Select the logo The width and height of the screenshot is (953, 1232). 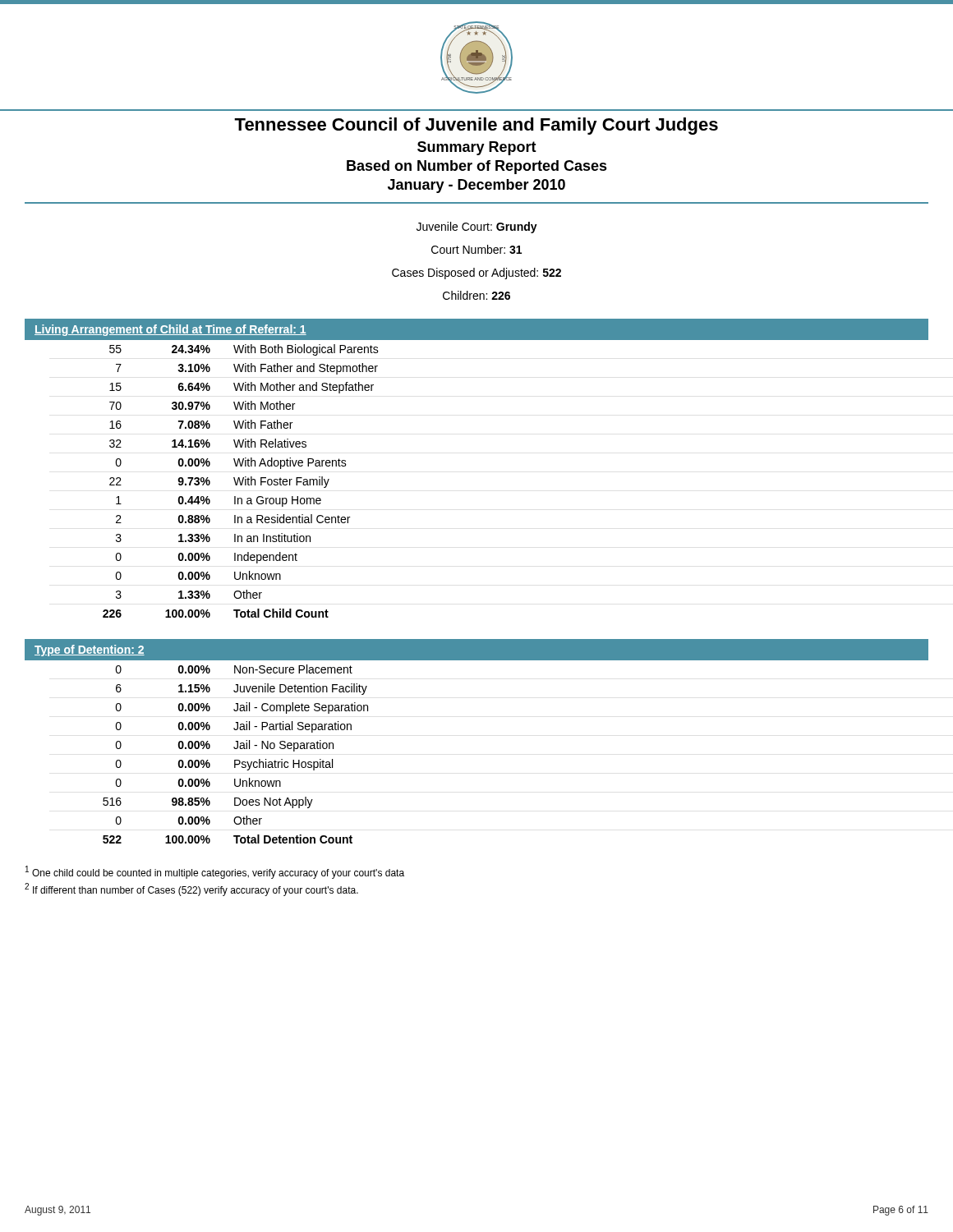pos(476,57)
